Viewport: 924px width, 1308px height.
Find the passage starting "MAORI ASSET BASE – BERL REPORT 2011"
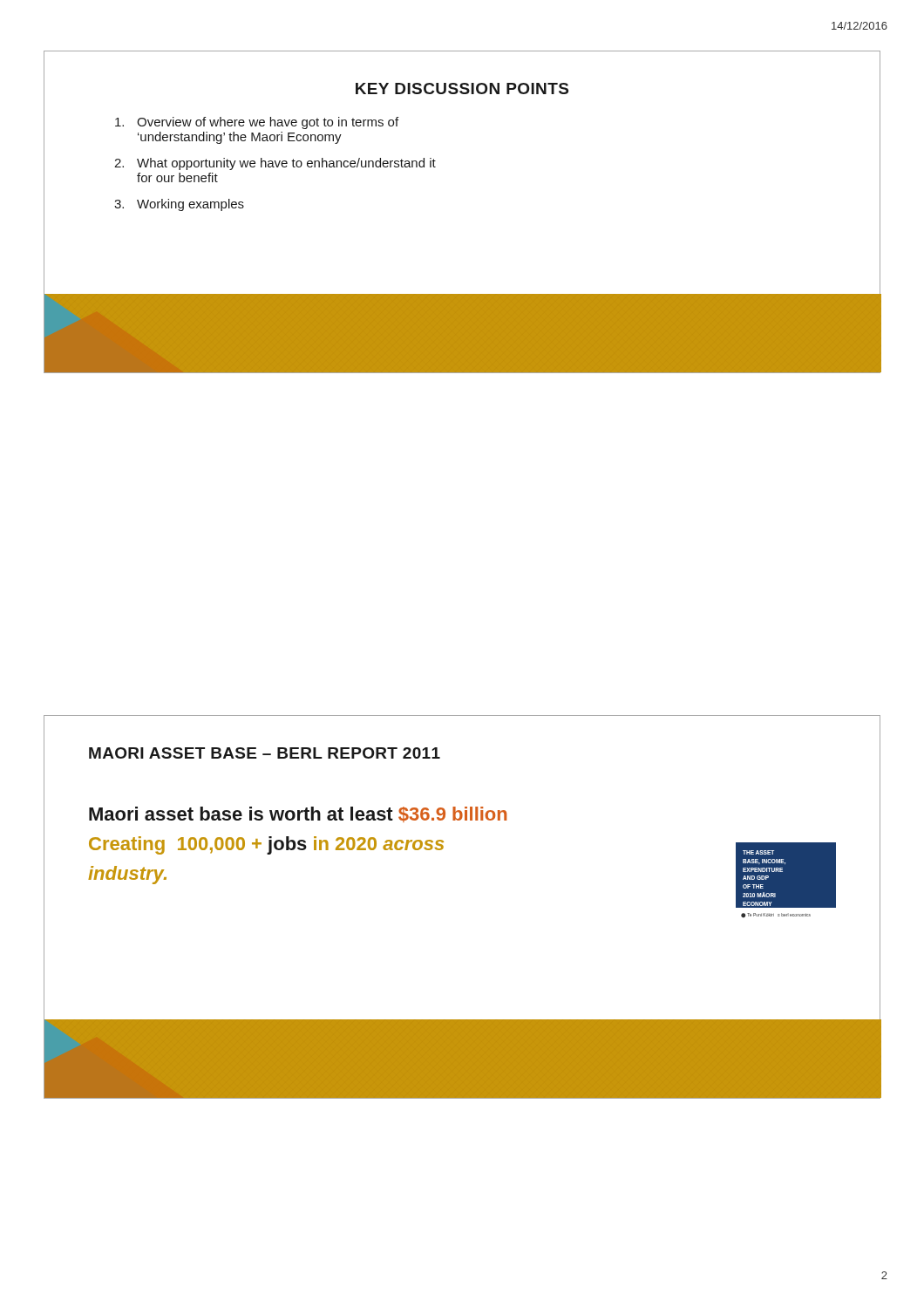point(264,753)
